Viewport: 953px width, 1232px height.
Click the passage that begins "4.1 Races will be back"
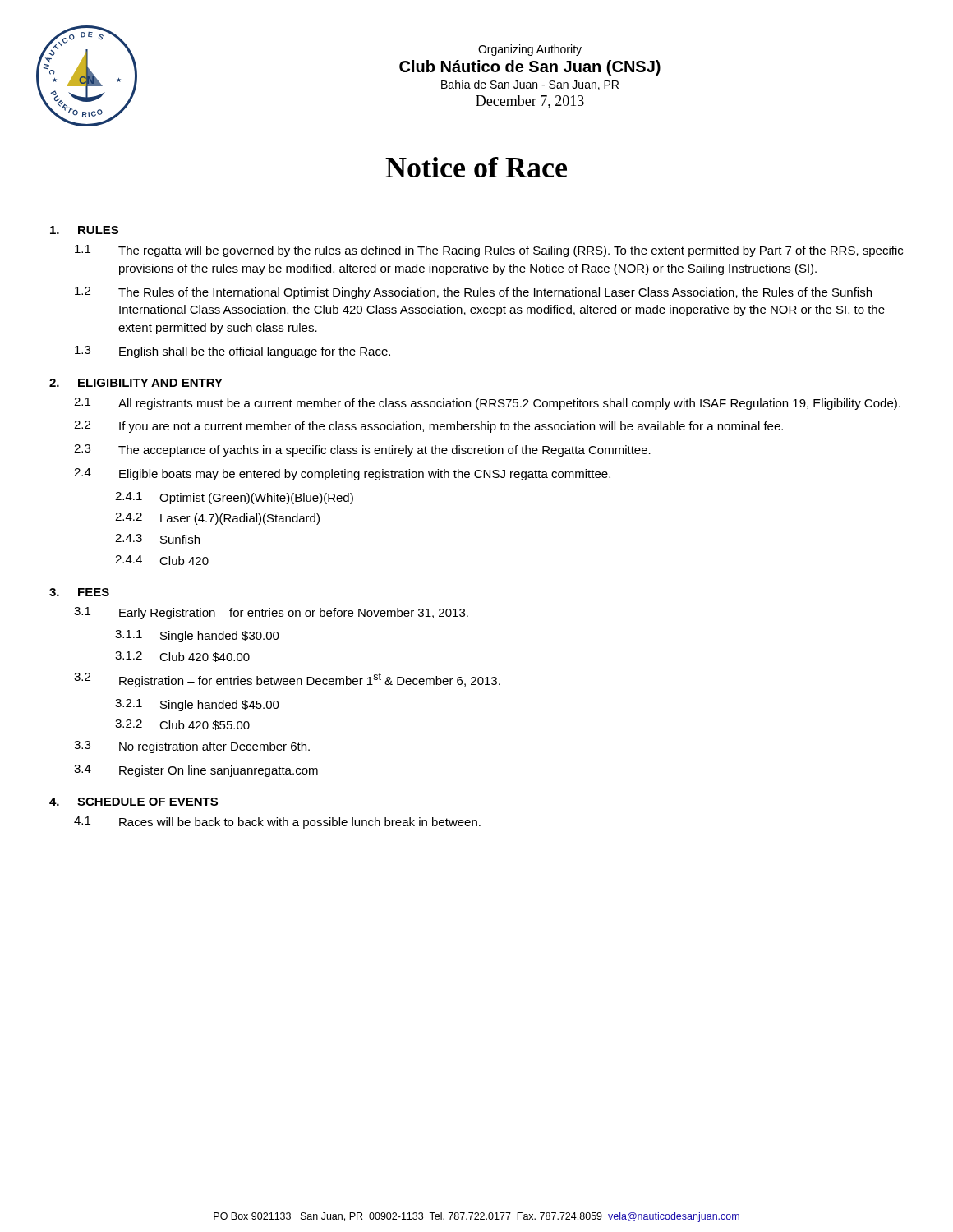[x=489, y=822]
